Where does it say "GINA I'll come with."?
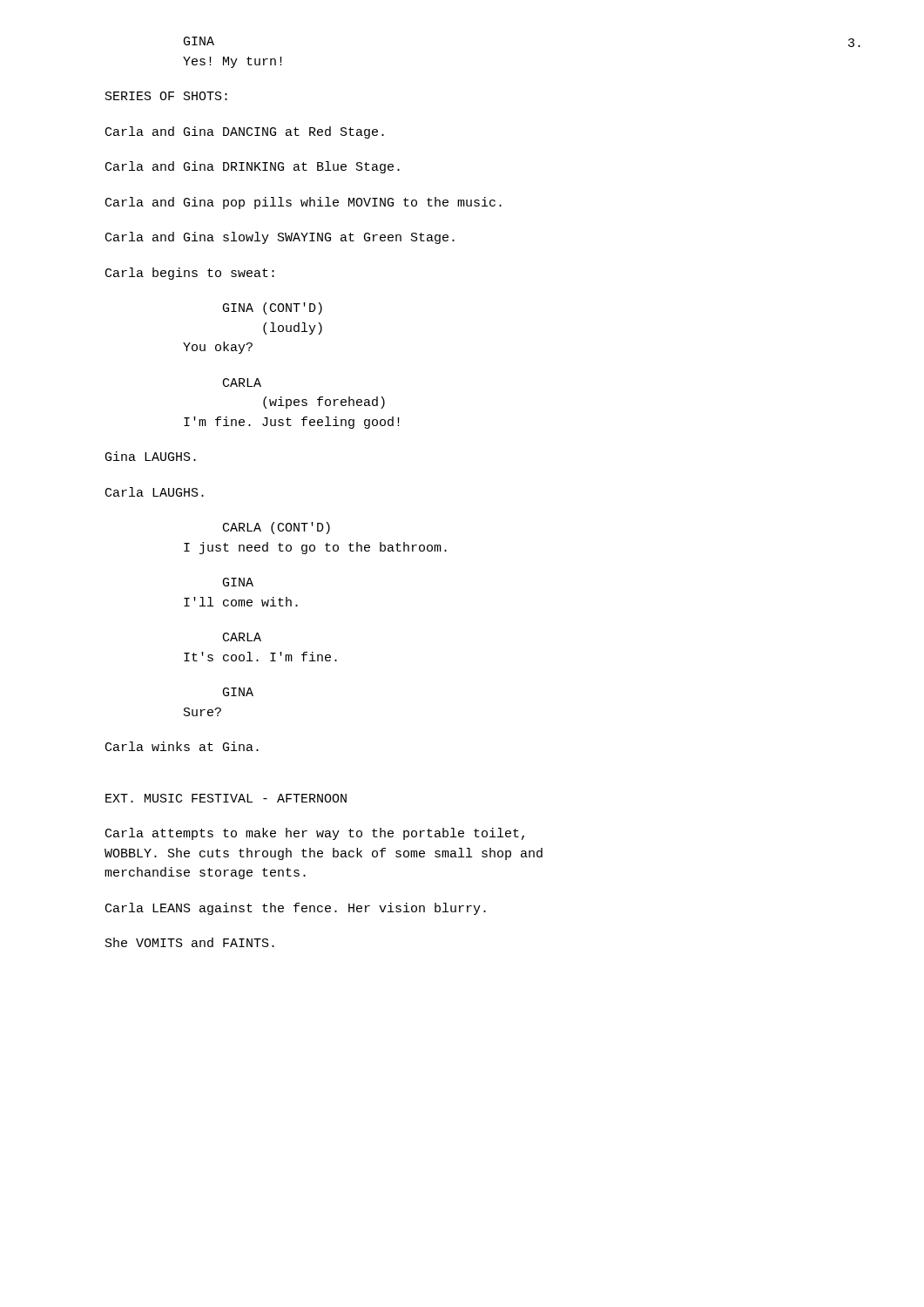Image resolution: width=924 pixels, height=1307 pixels. pyautogui.click(x=202, y=593)
